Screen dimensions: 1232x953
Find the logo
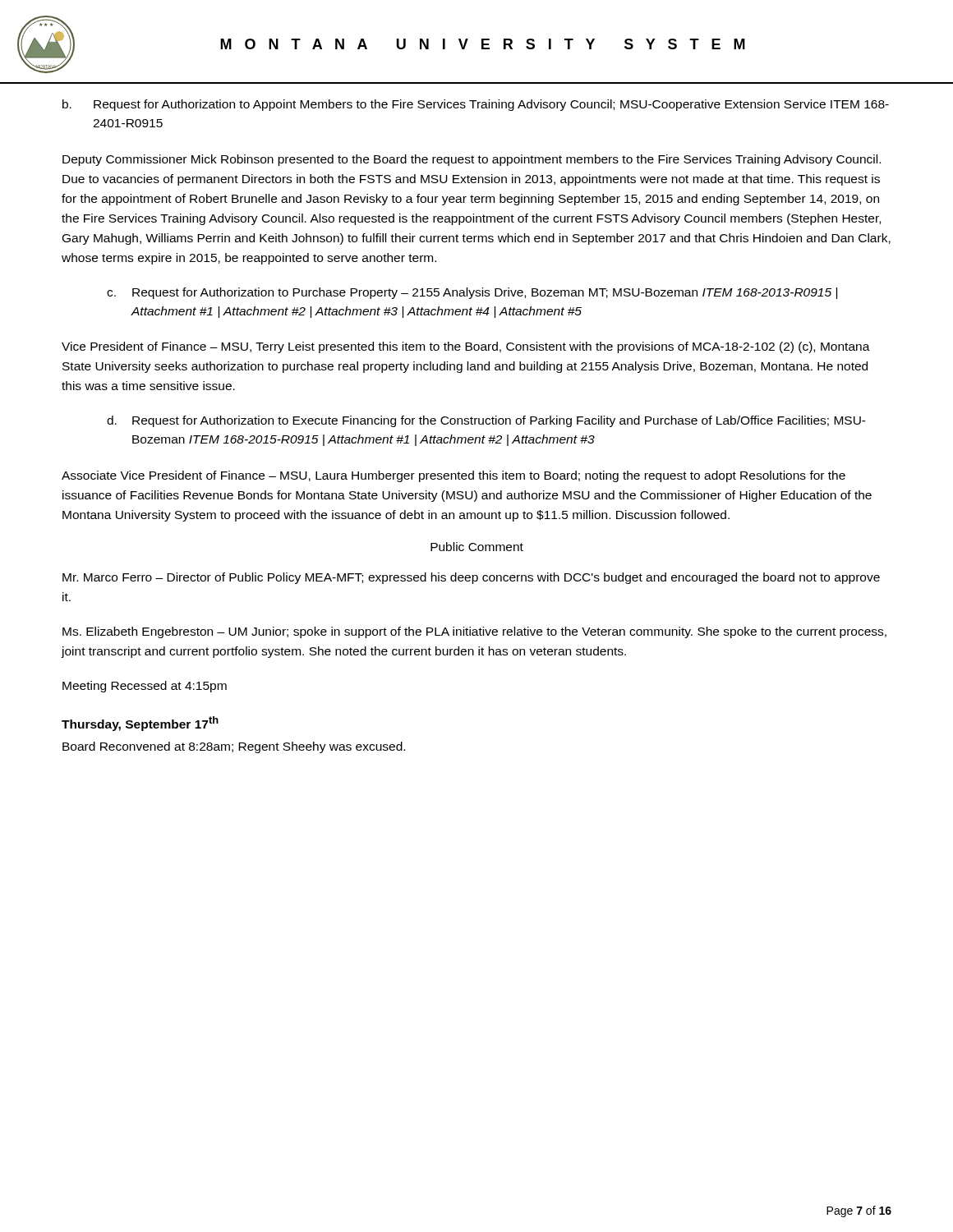pos(46,44)
